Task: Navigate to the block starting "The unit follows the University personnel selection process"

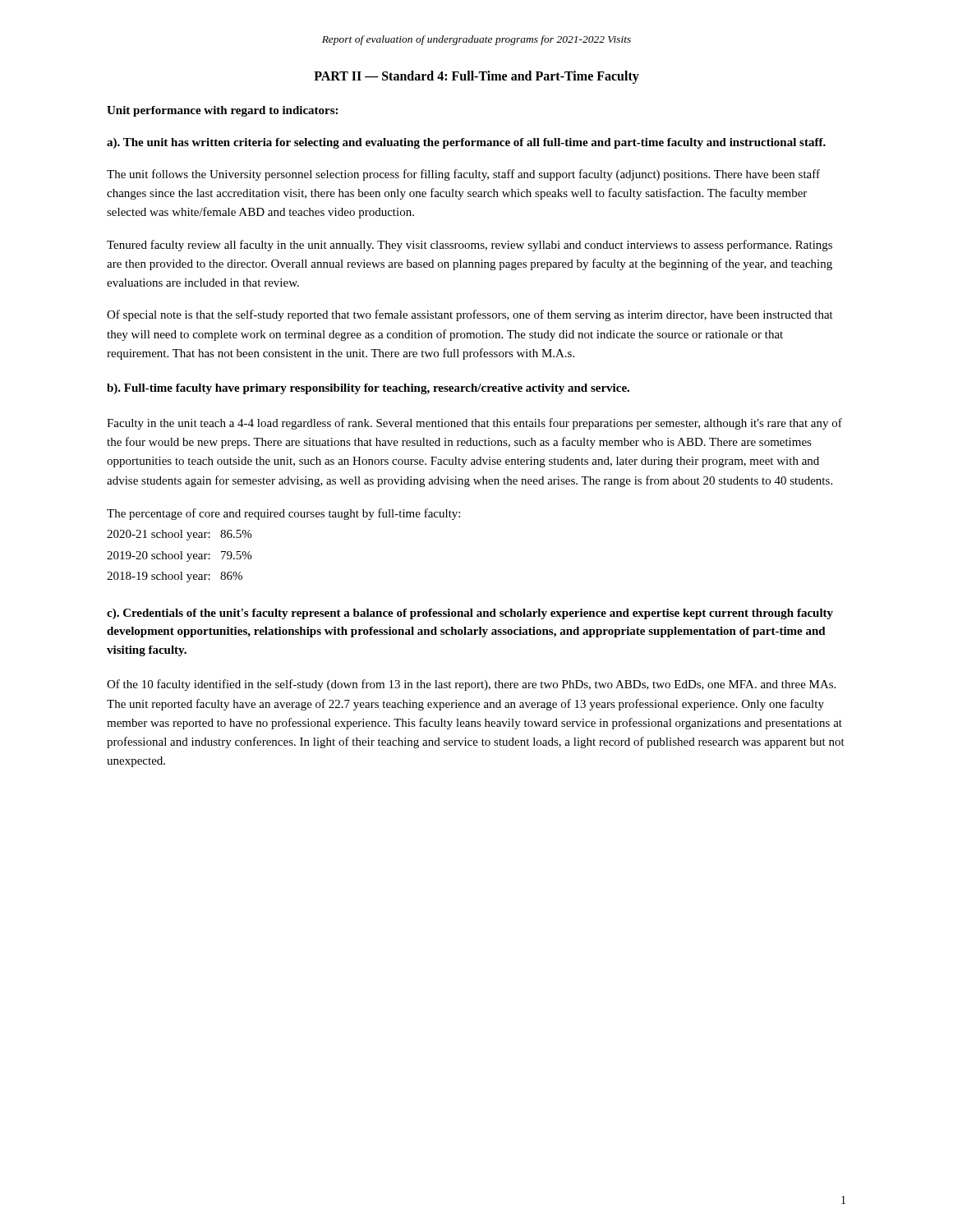Action: point(463,193)
